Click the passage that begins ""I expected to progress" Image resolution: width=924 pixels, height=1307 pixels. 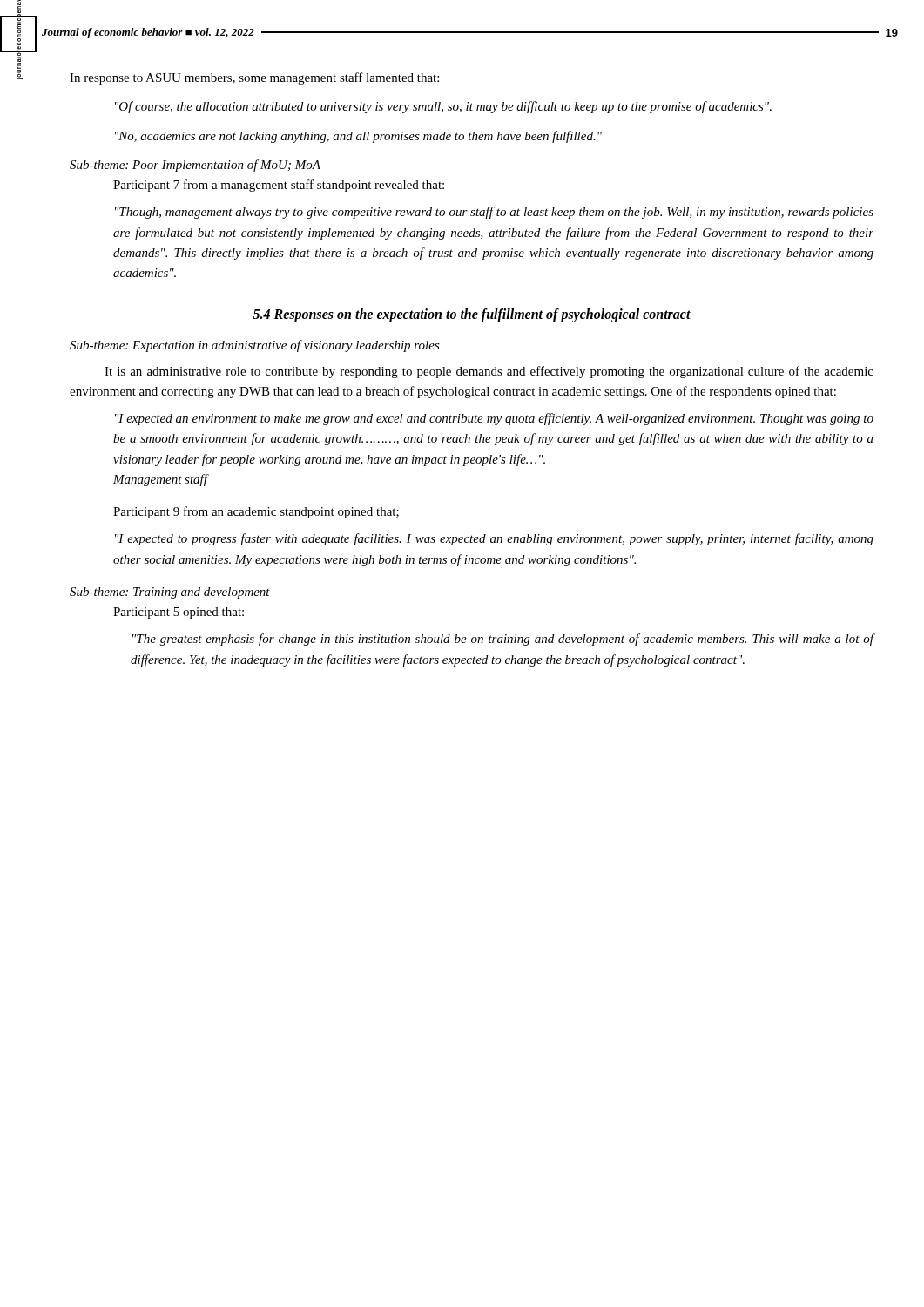[x=493, y=549]
